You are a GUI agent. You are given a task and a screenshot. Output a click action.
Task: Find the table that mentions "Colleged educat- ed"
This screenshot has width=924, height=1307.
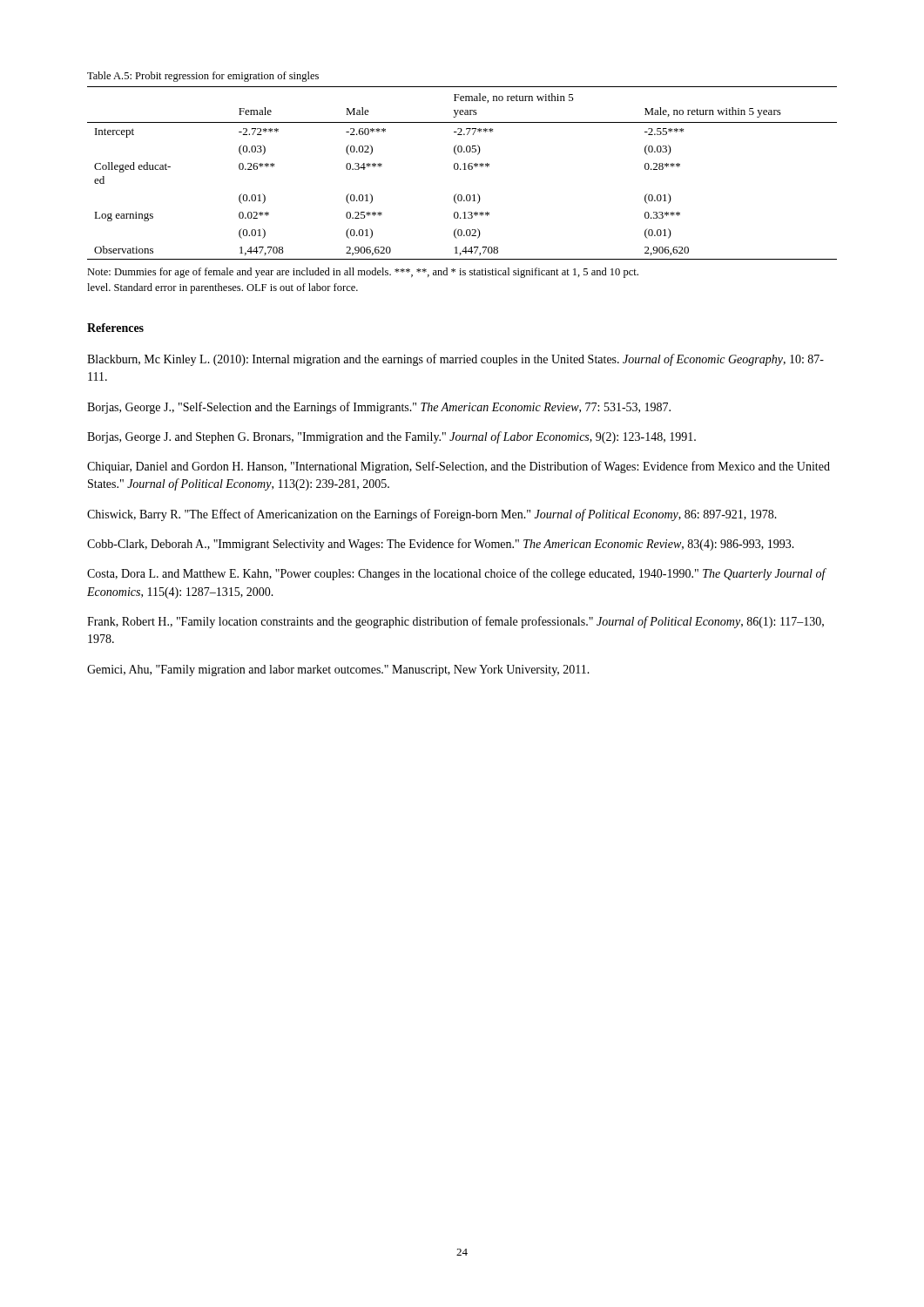(462, 173)
